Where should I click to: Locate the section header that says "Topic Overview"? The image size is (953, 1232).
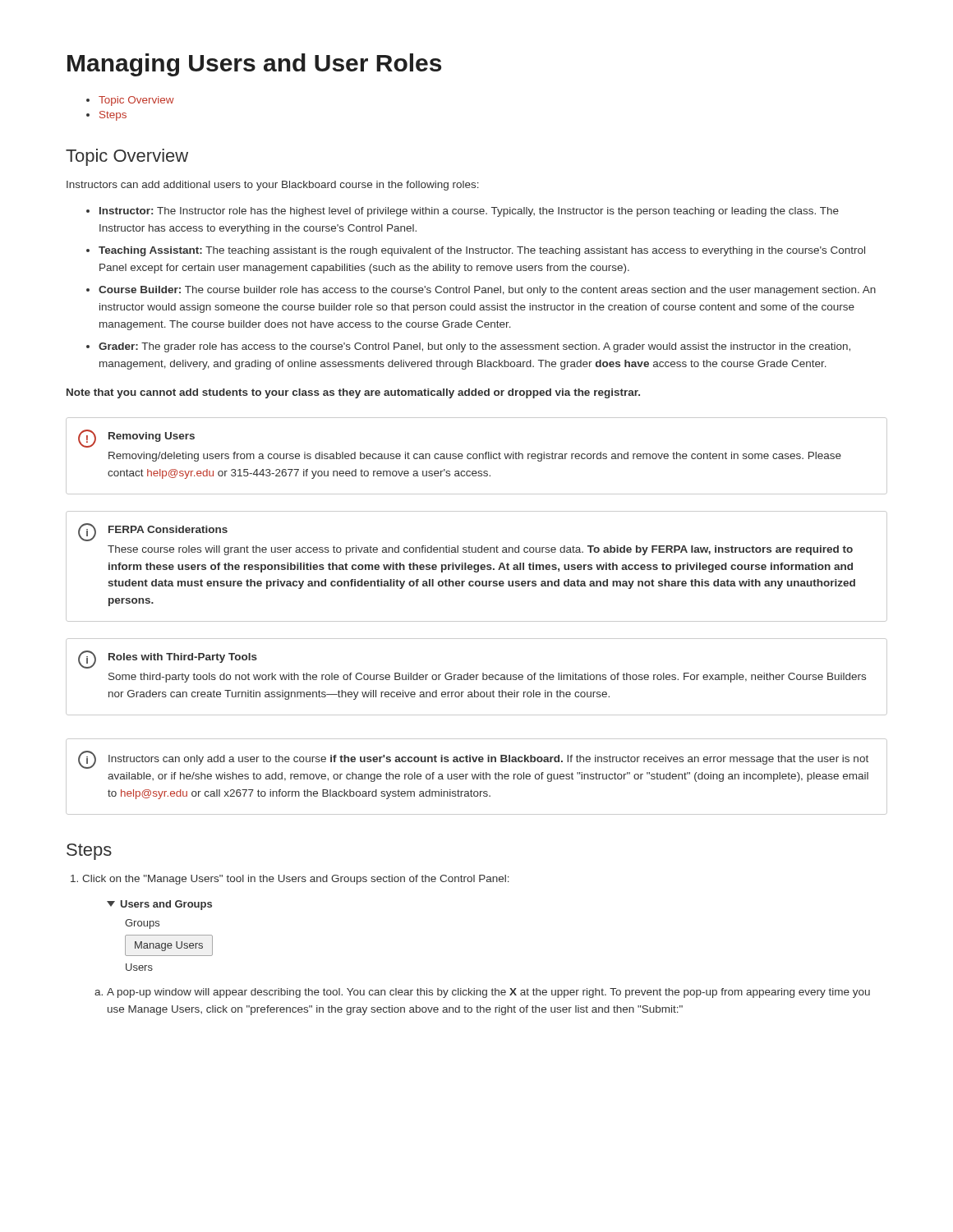click(127, 157)
